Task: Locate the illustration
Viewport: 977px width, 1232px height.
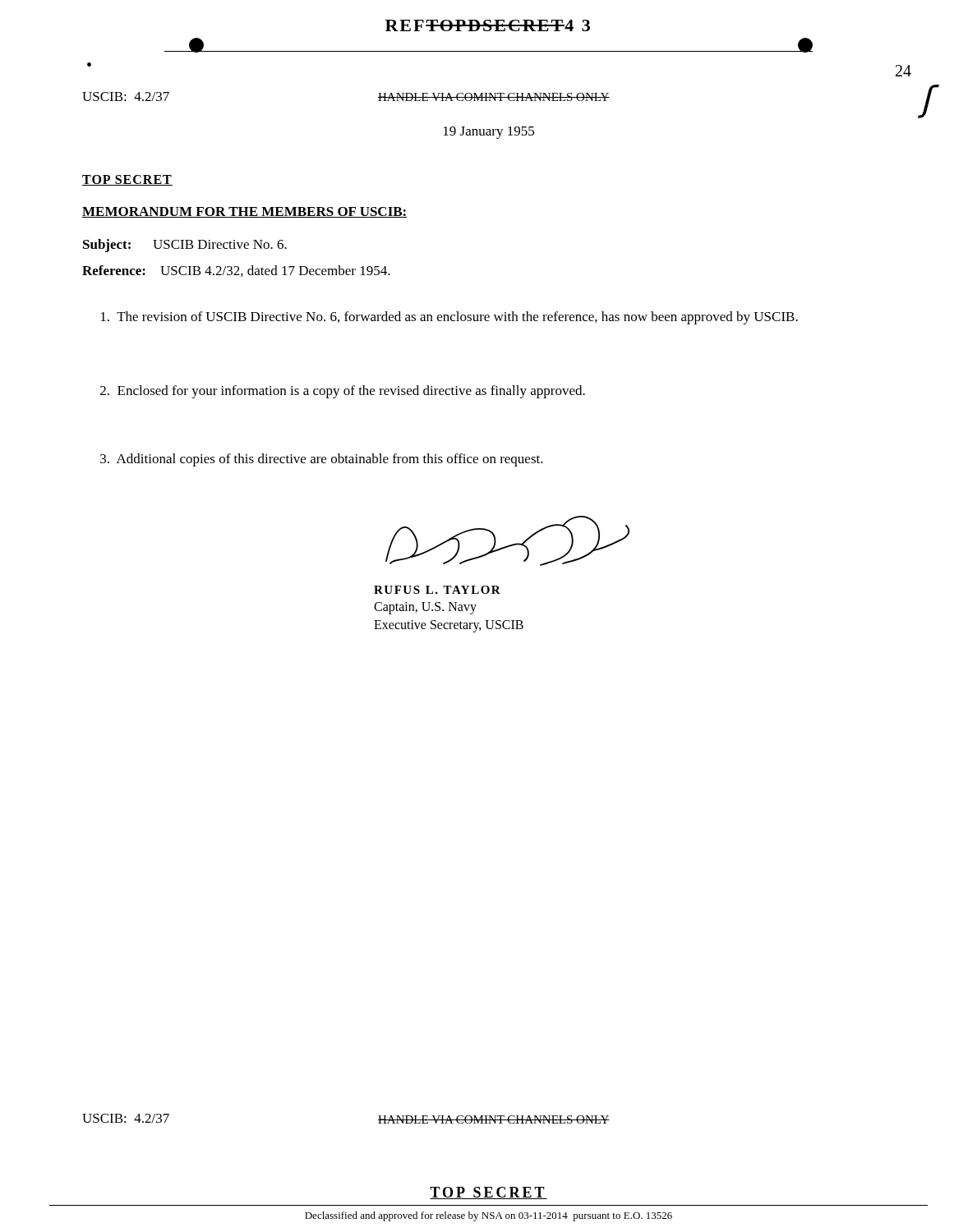Action: point(497,545)
